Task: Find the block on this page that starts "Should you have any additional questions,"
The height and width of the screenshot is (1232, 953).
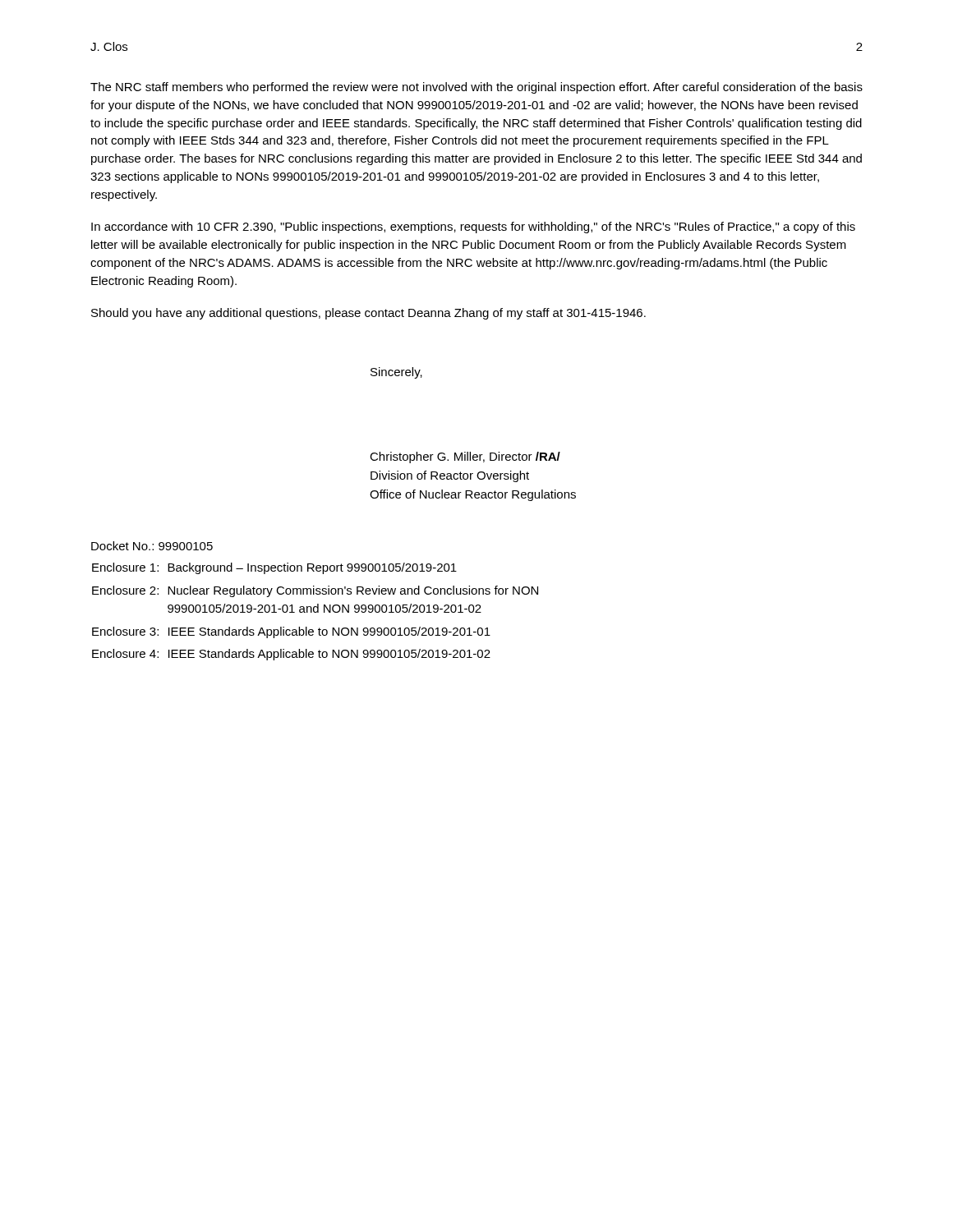Action: [x=368, y=313]
